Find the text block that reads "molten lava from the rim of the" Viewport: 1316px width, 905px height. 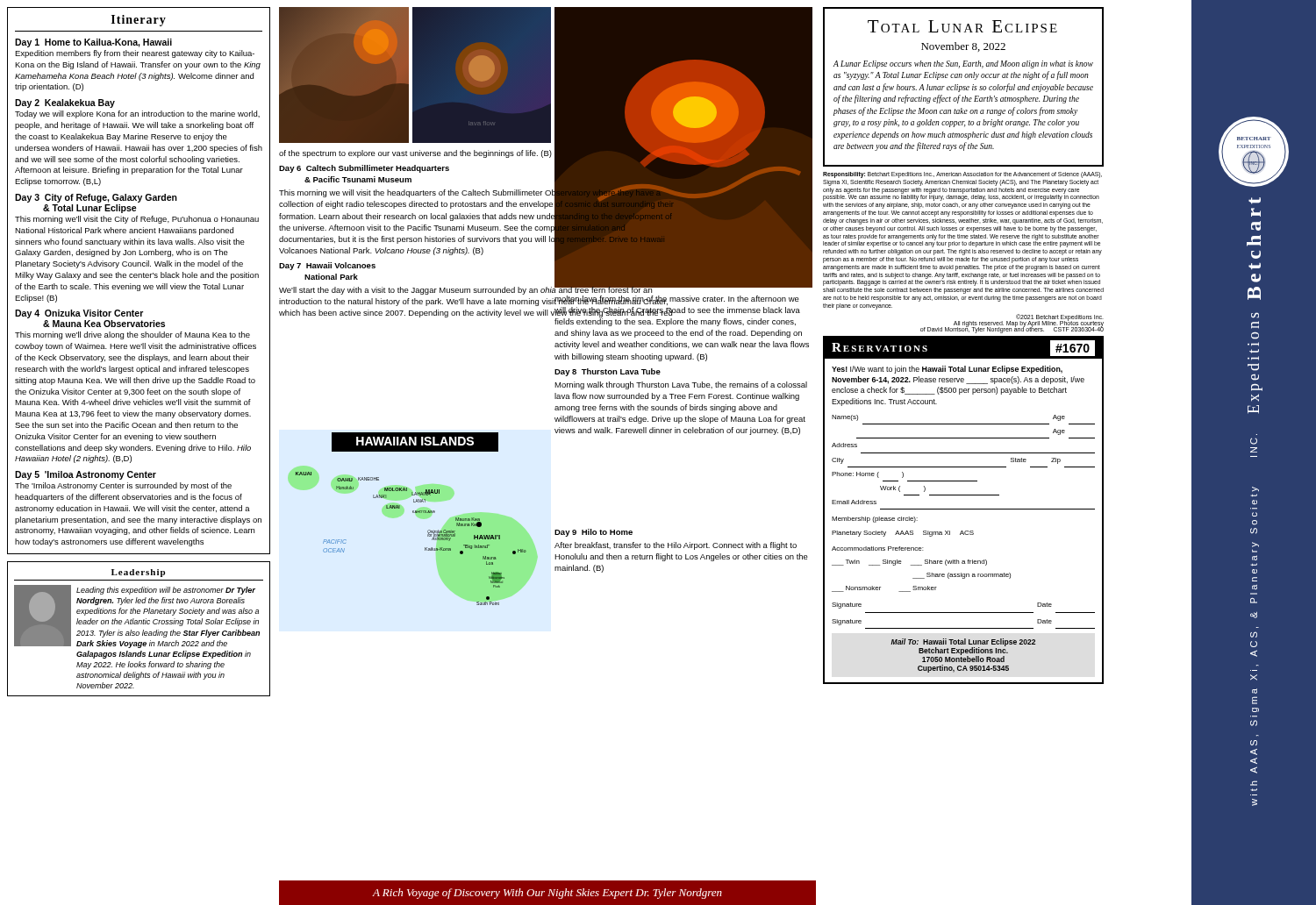click(x=683, y=364)
